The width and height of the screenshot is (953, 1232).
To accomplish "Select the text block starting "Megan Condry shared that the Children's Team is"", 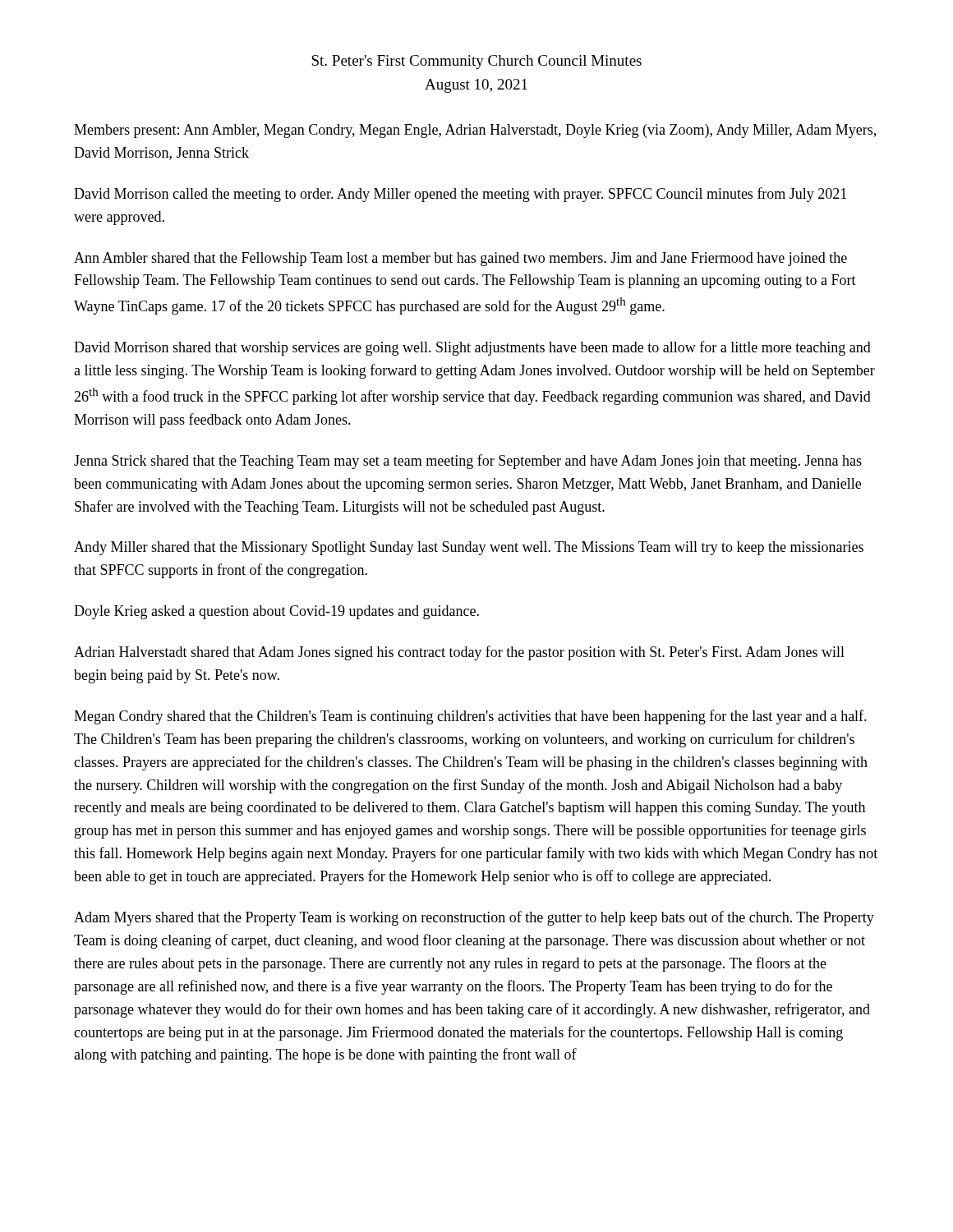I will tap(476, 796).
